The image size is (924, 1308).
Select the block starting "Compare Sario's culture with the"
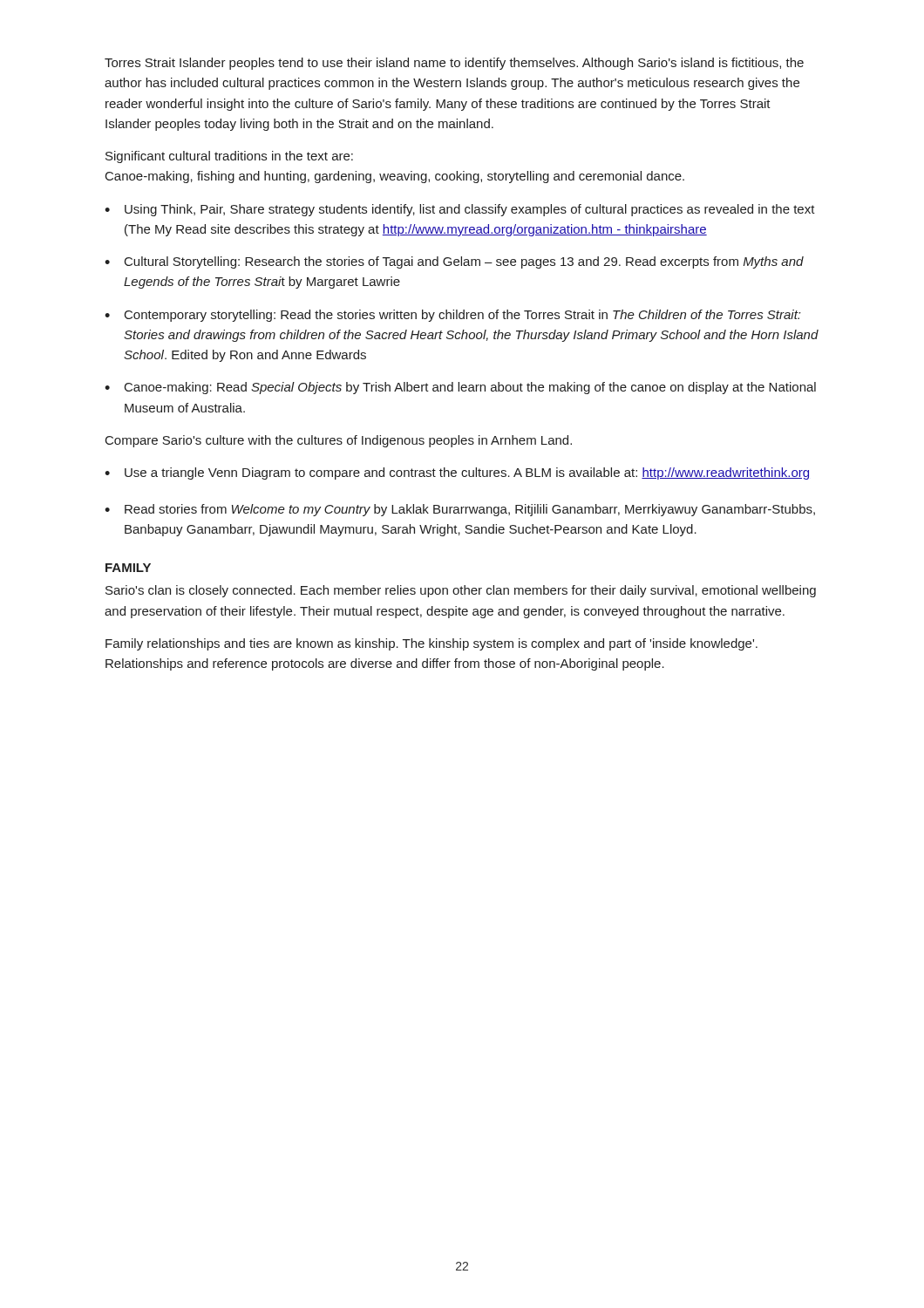[339, 440]
